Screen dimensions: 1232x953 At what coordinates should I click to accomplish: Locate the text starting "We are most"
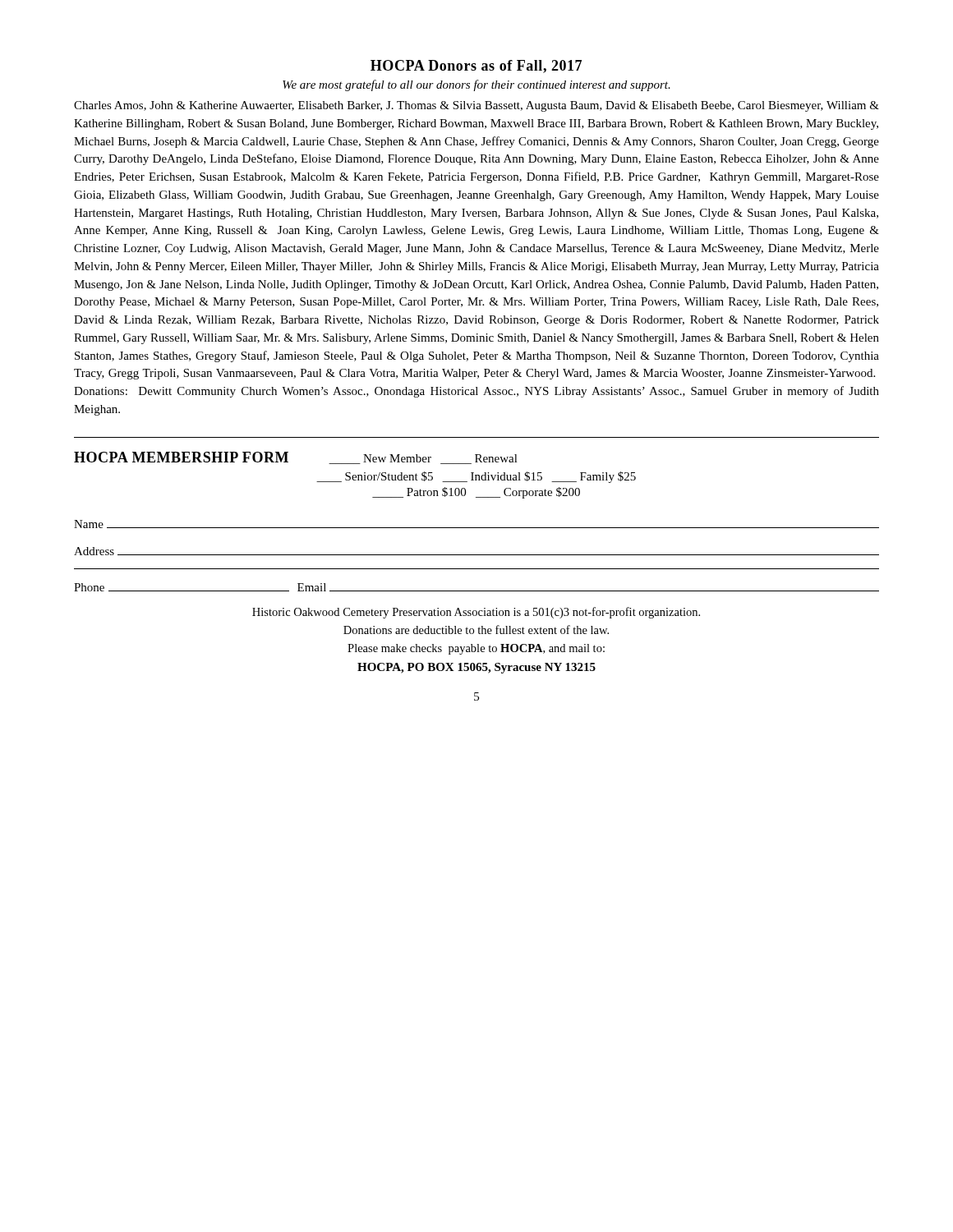[x=476, y=85]
